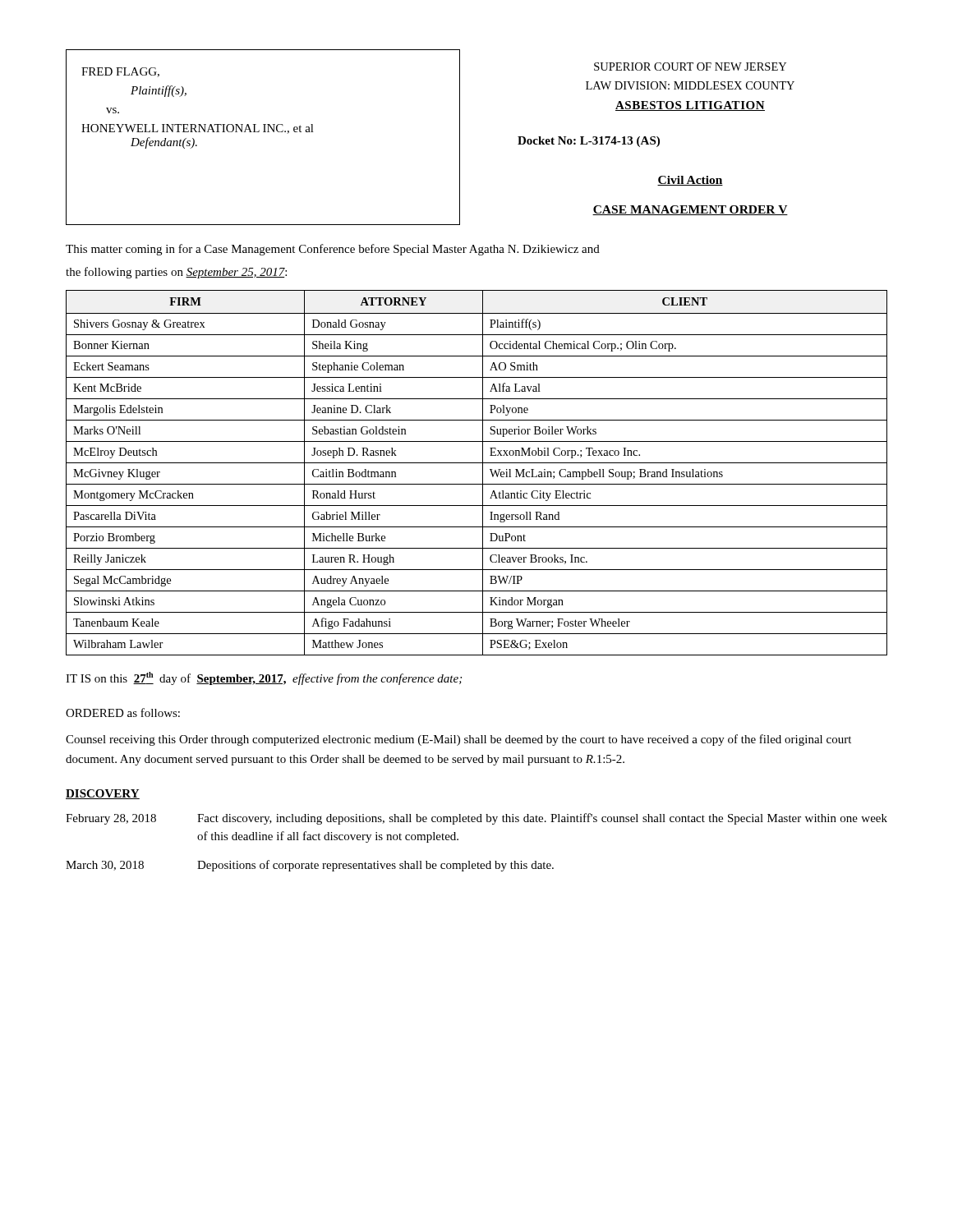Select the passage starting "ORDERED as follows: Counsel receiving this"

pyautogui.click(x=476, y=736)
